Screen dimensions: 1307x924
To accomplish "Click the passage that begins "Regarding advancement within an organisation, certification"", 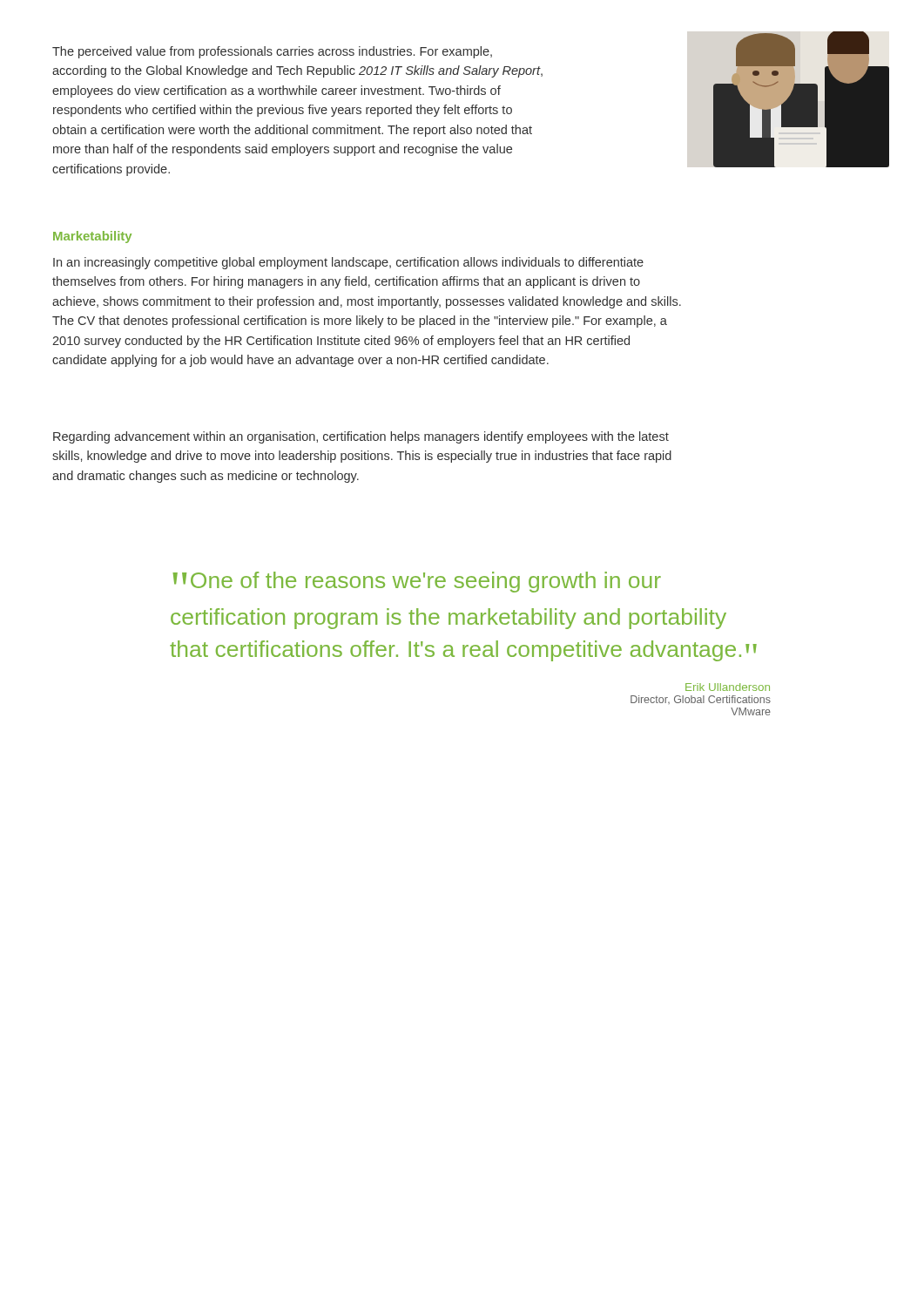I will tap(370, 456).
